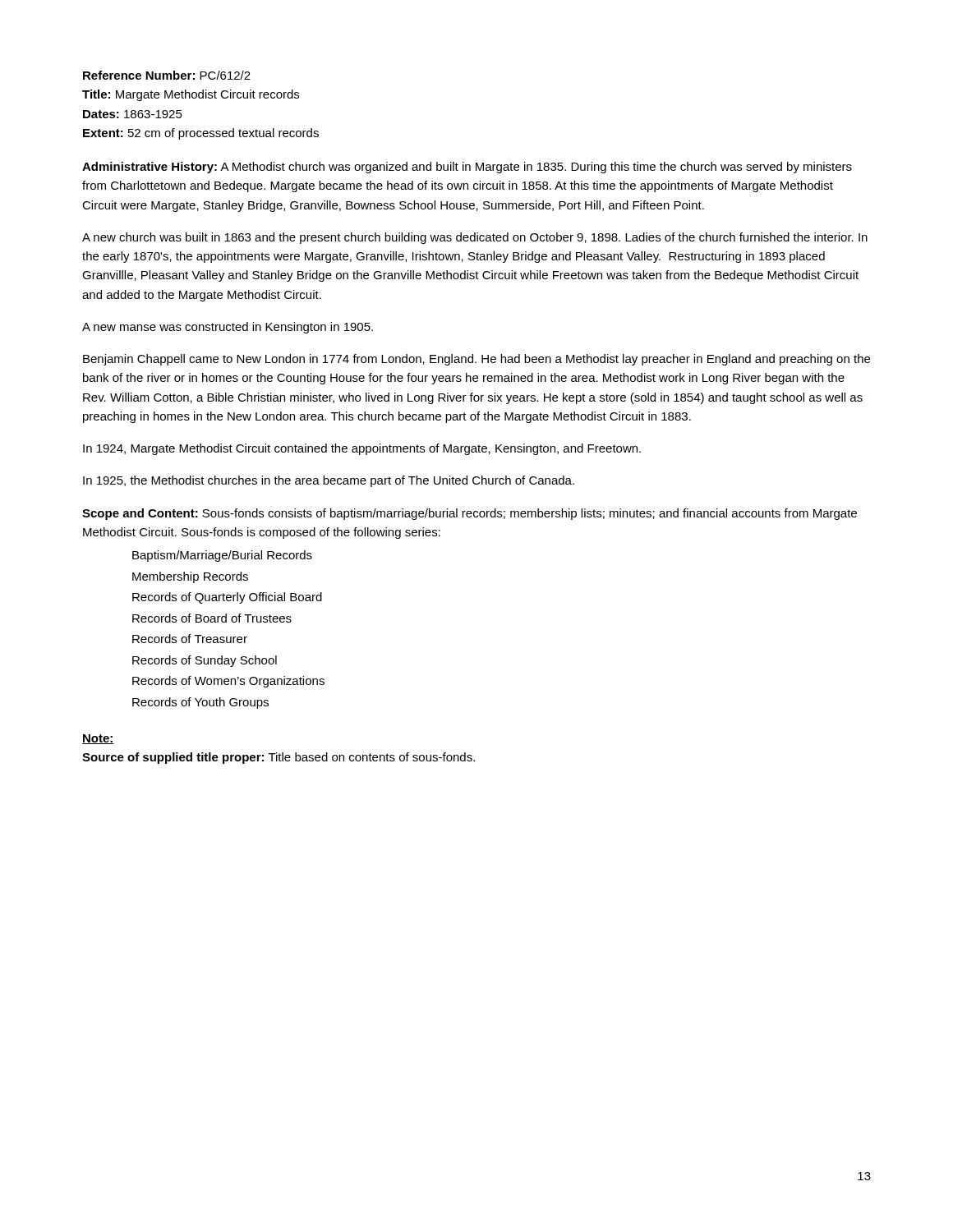
Task: Where is the passage that starts "Reference Number: PC/612/2 Title: Margate Methodist"?
Action: click(167, 75)
